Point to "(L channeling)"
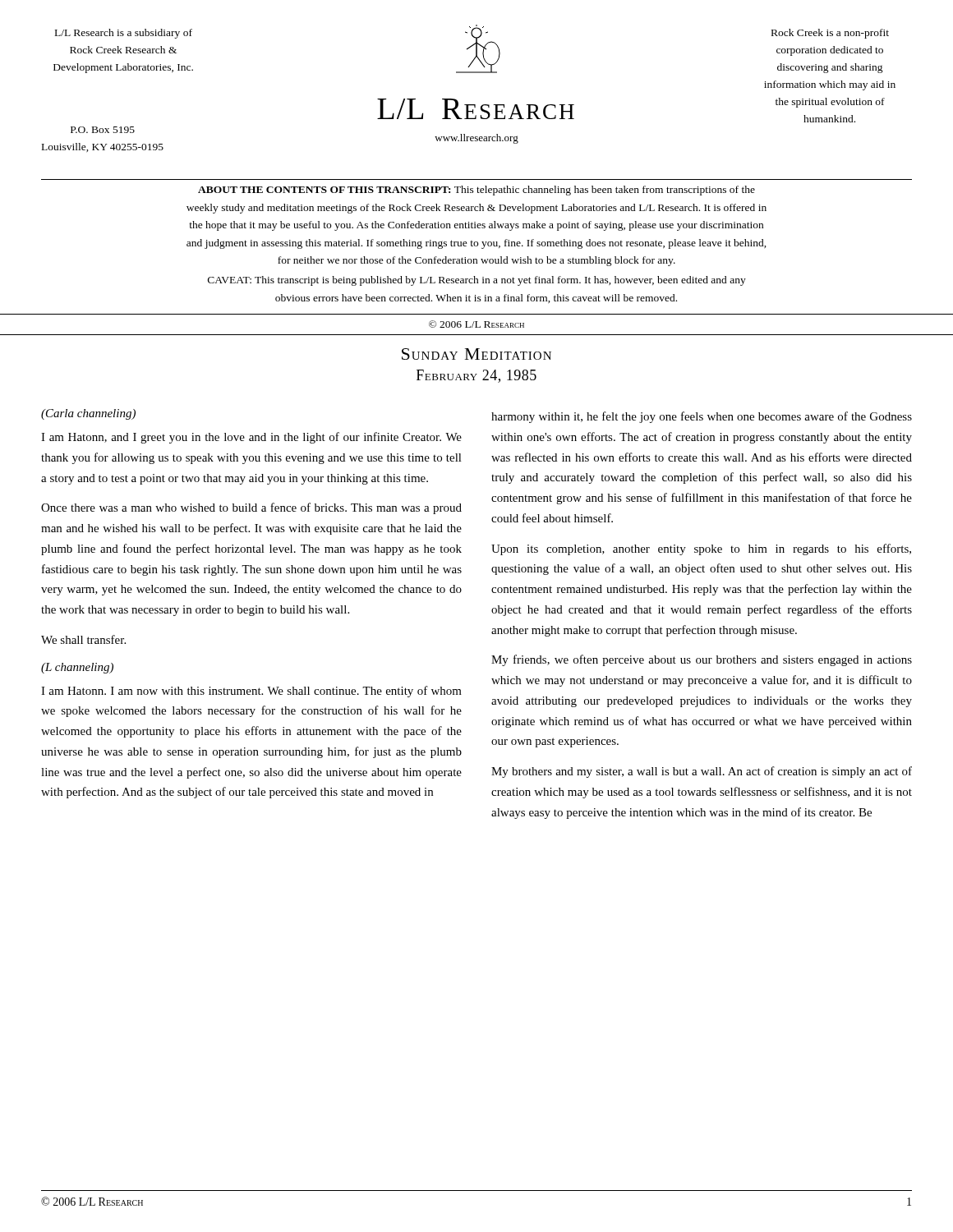This screenshot has width=953, height=1232. pos(77,667)
